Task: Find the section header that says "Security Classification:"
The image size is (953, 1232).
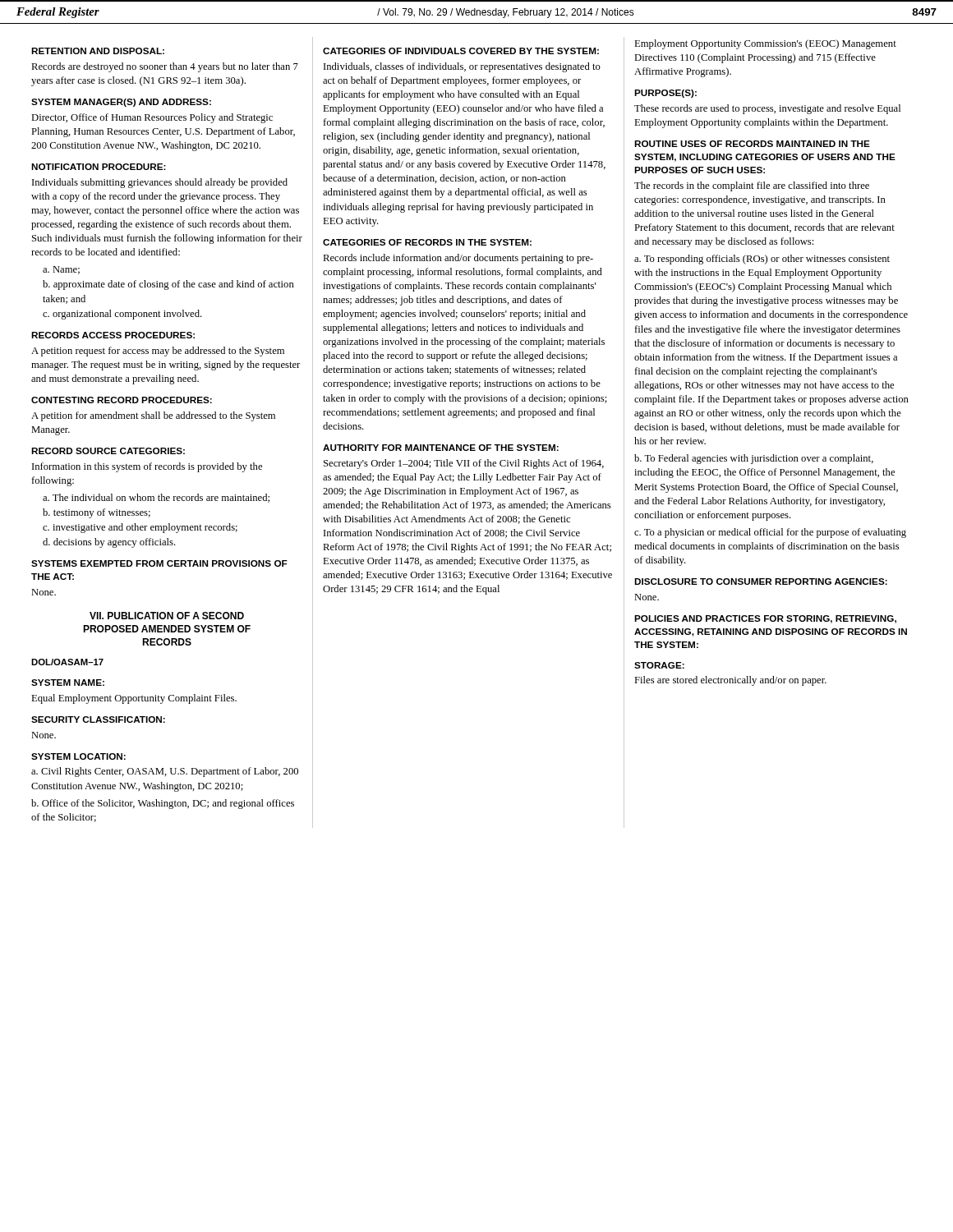Action: (98, 719)
